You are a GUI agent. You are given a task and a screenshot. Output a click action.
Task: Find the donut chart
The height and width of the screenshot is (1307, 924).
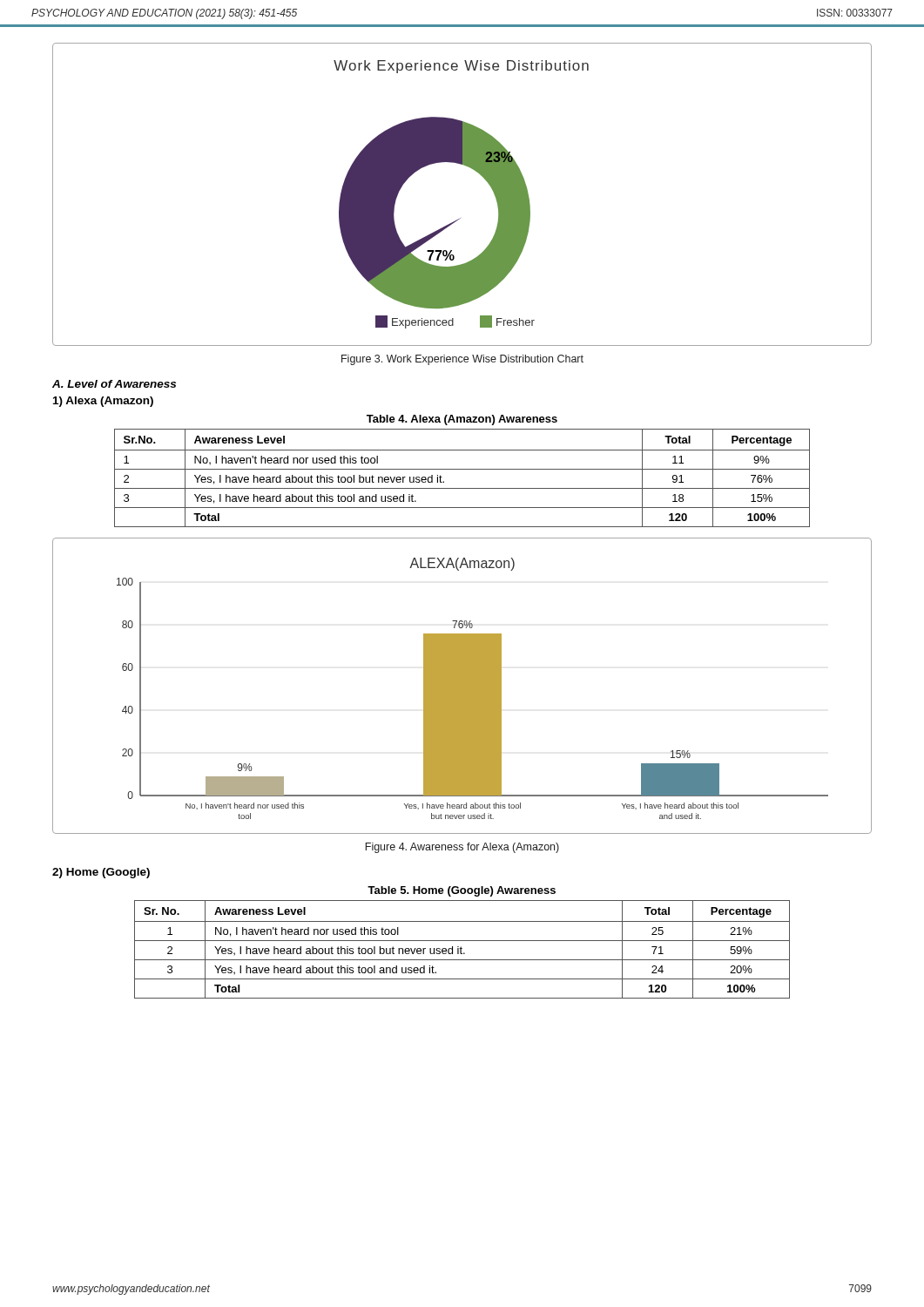pos(462,194)
